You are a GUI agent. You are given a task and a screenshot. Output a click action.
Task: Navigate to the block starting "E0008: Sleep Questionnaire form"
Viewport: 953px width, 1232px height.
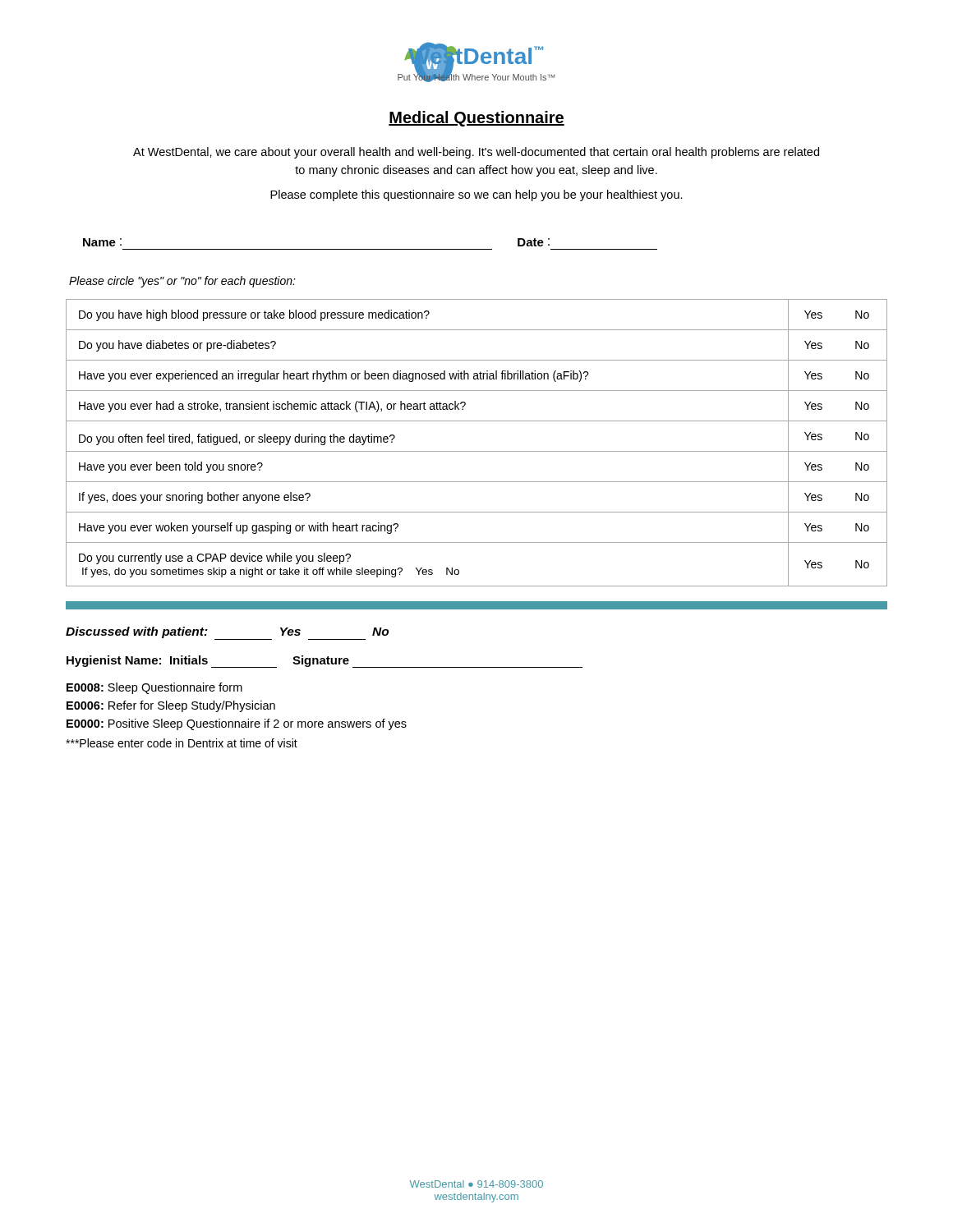154,687
